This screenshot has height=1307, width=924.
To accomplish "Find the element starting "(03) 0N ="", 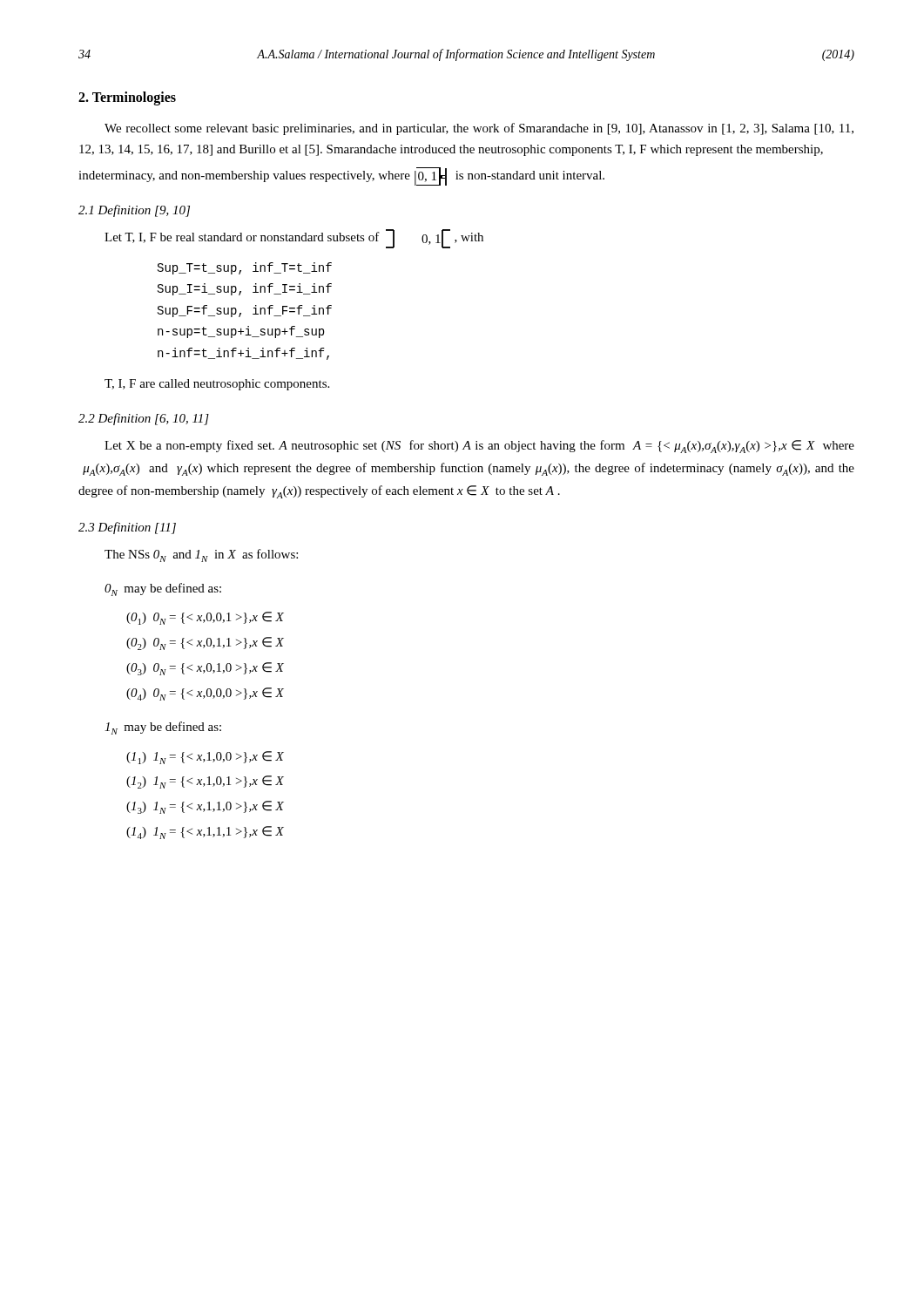I will (x=205, y=669).
